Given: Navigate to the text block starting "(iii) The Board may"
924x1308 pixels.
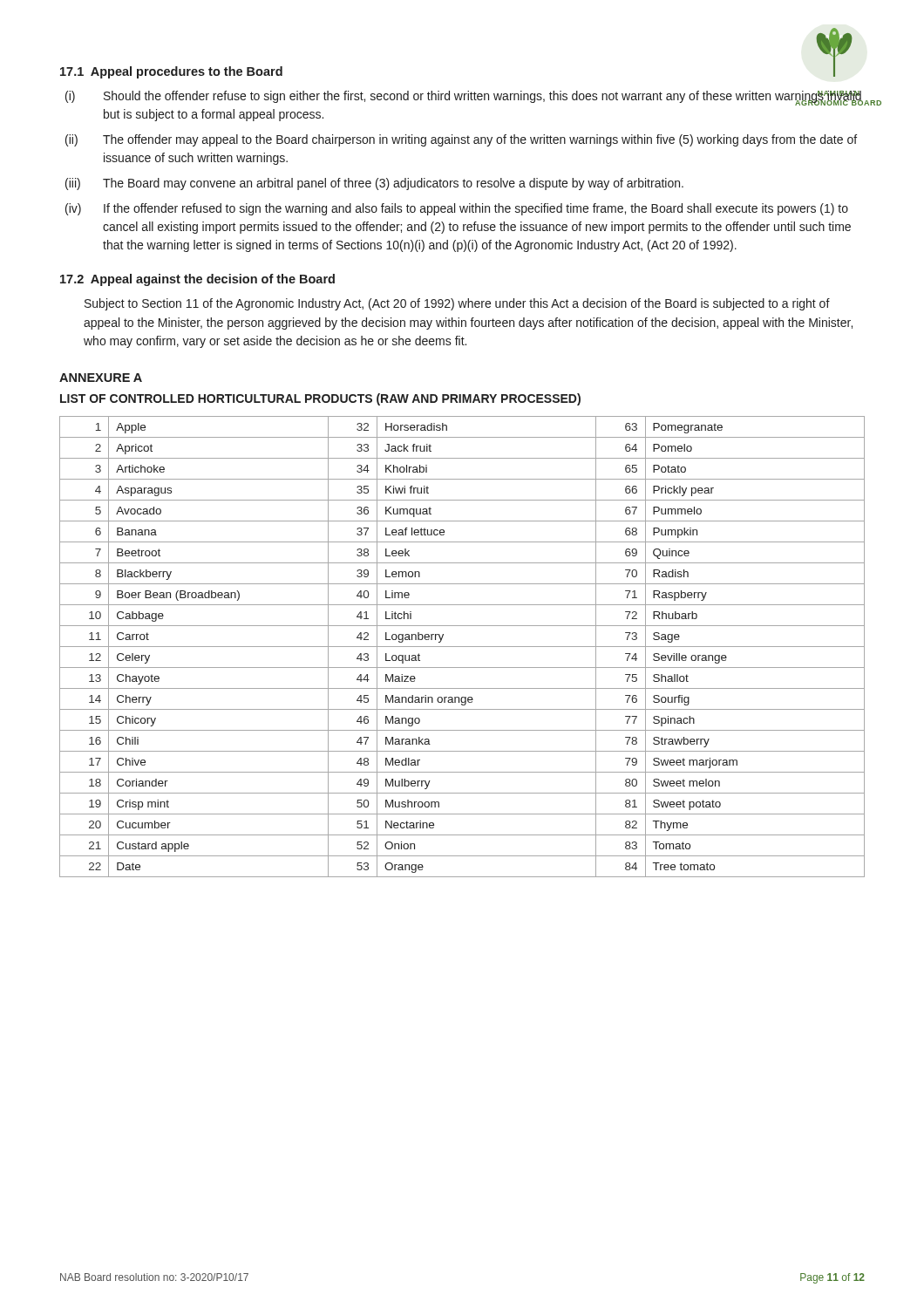Looking at the screenshot, I should [x=462, y=184].
